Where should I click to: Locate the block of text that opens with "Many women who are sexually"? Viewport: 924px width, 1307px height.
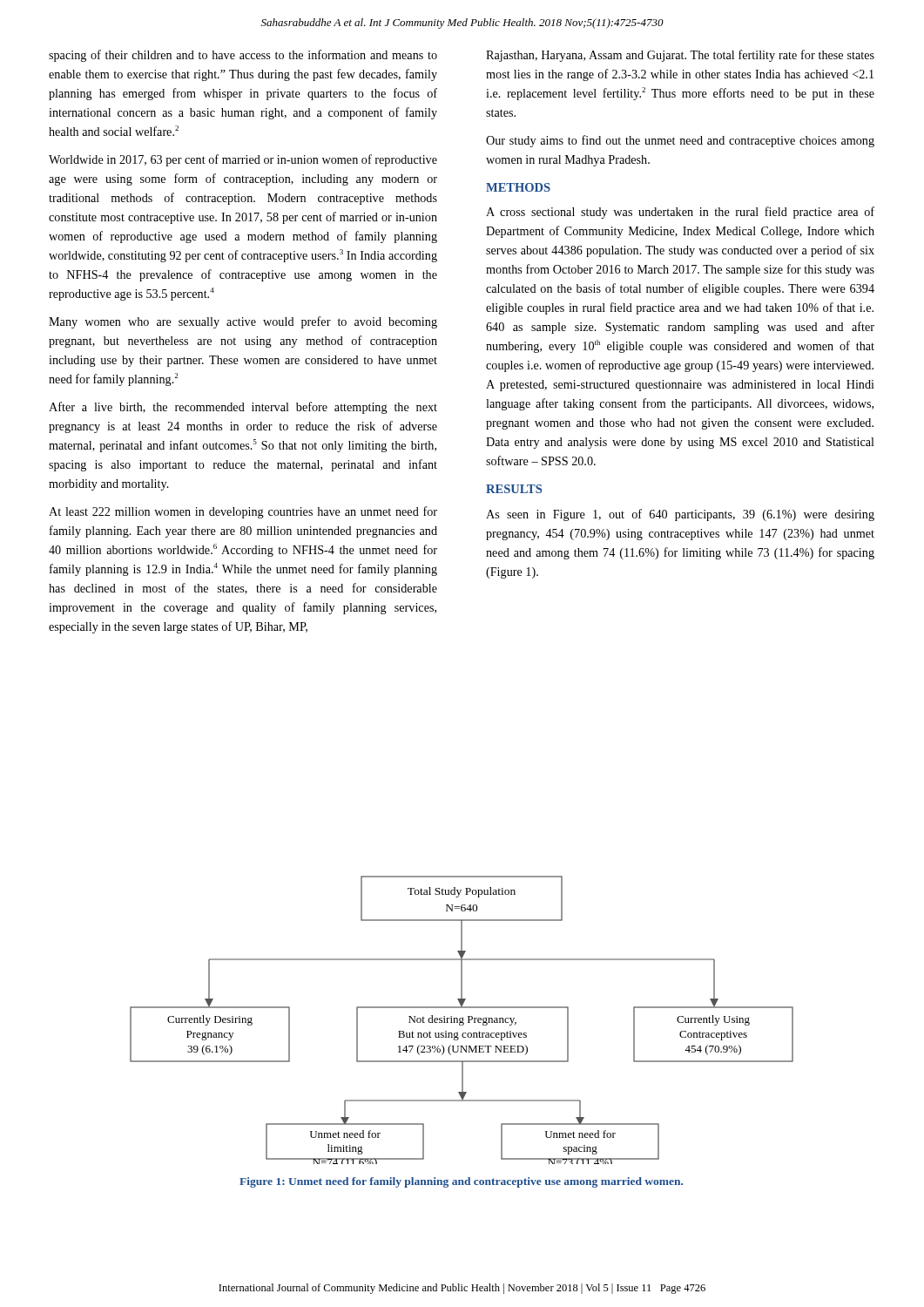(x=243, y=350)
